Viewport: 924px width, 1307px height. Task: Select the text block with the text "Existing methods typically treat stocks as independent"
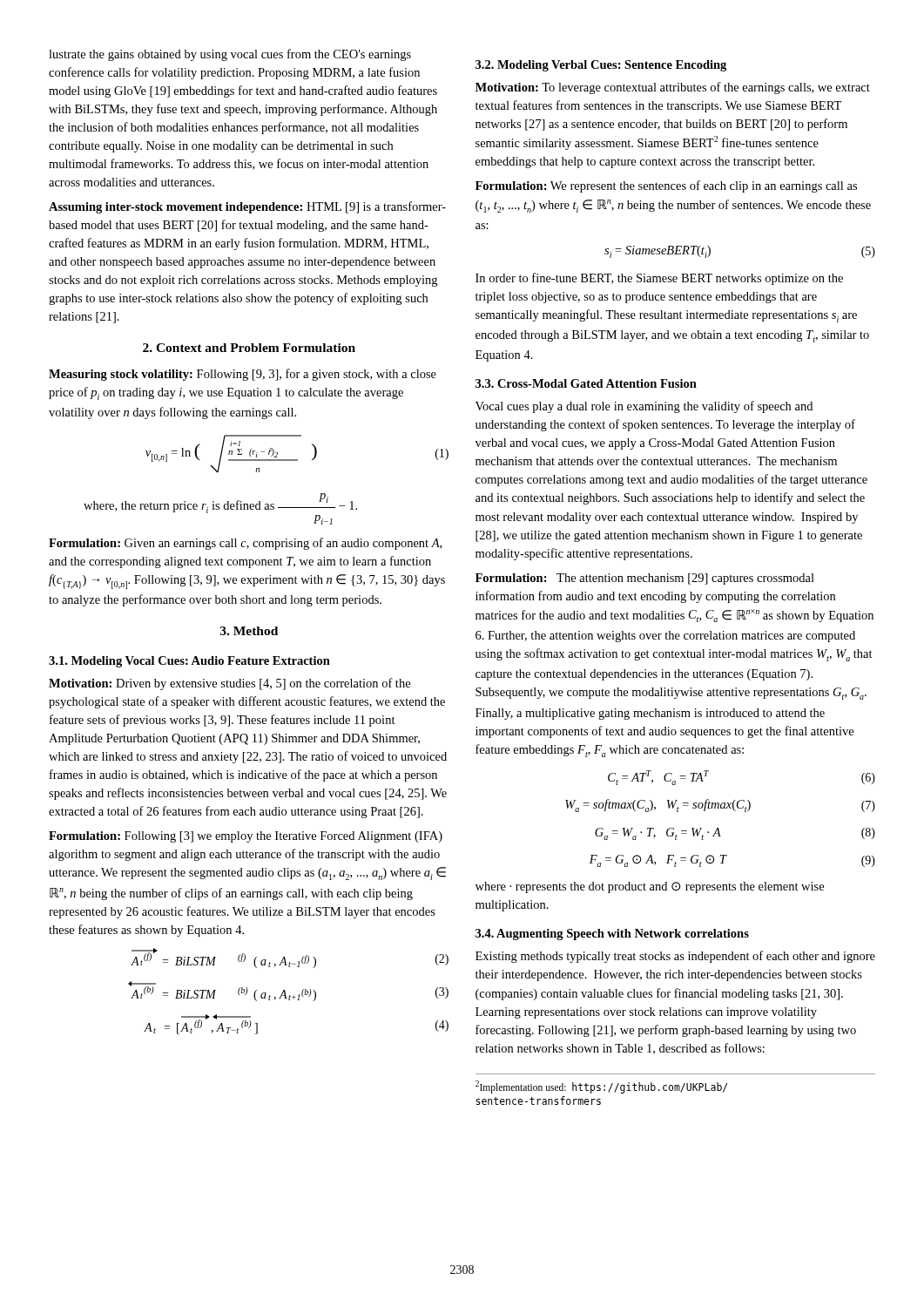[675, 1002]
